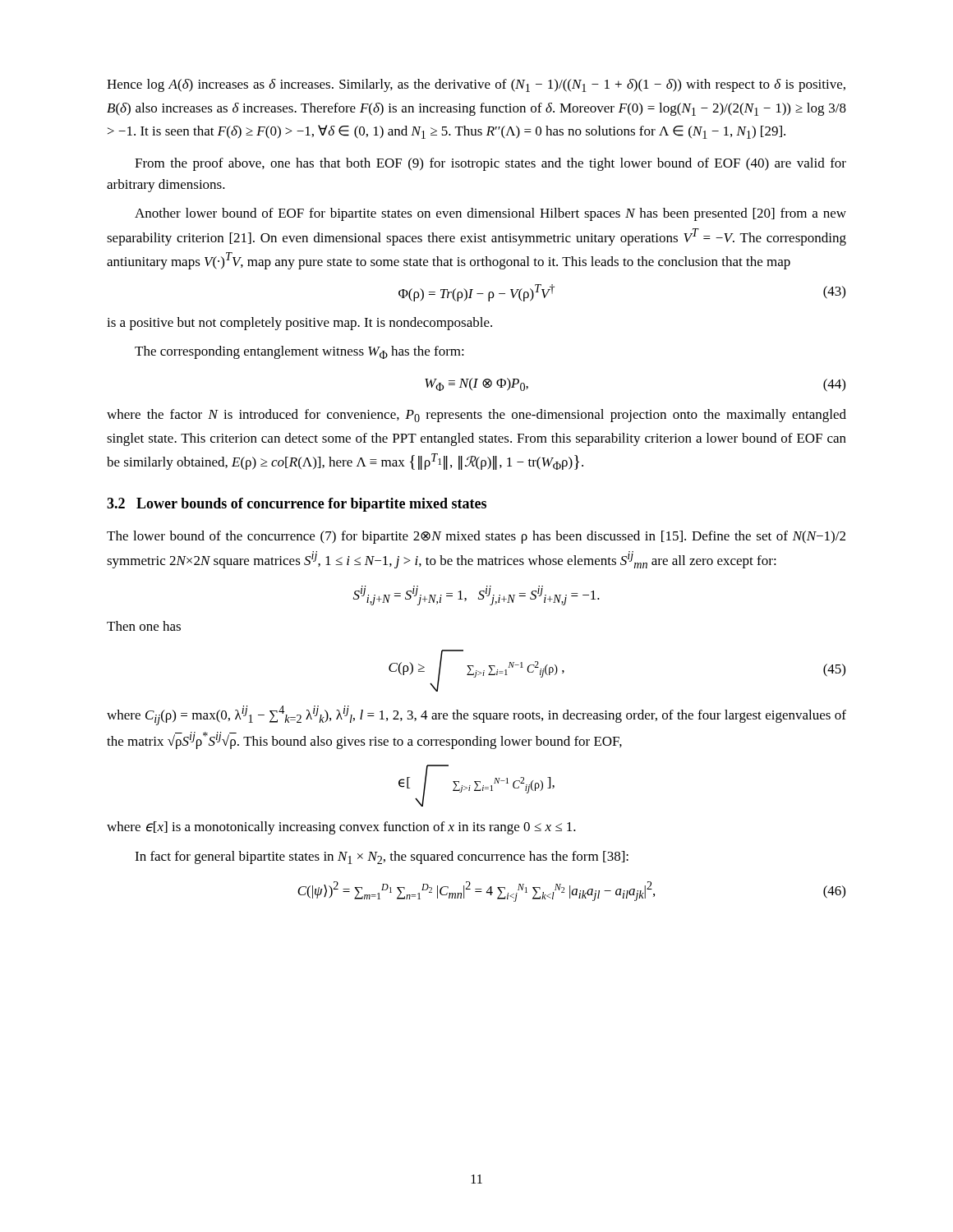The height and width of the screenshot is (1232, 953).
Task: Find the section header with the text "3.2 Lower bounds of"
Action: point(476,504)
